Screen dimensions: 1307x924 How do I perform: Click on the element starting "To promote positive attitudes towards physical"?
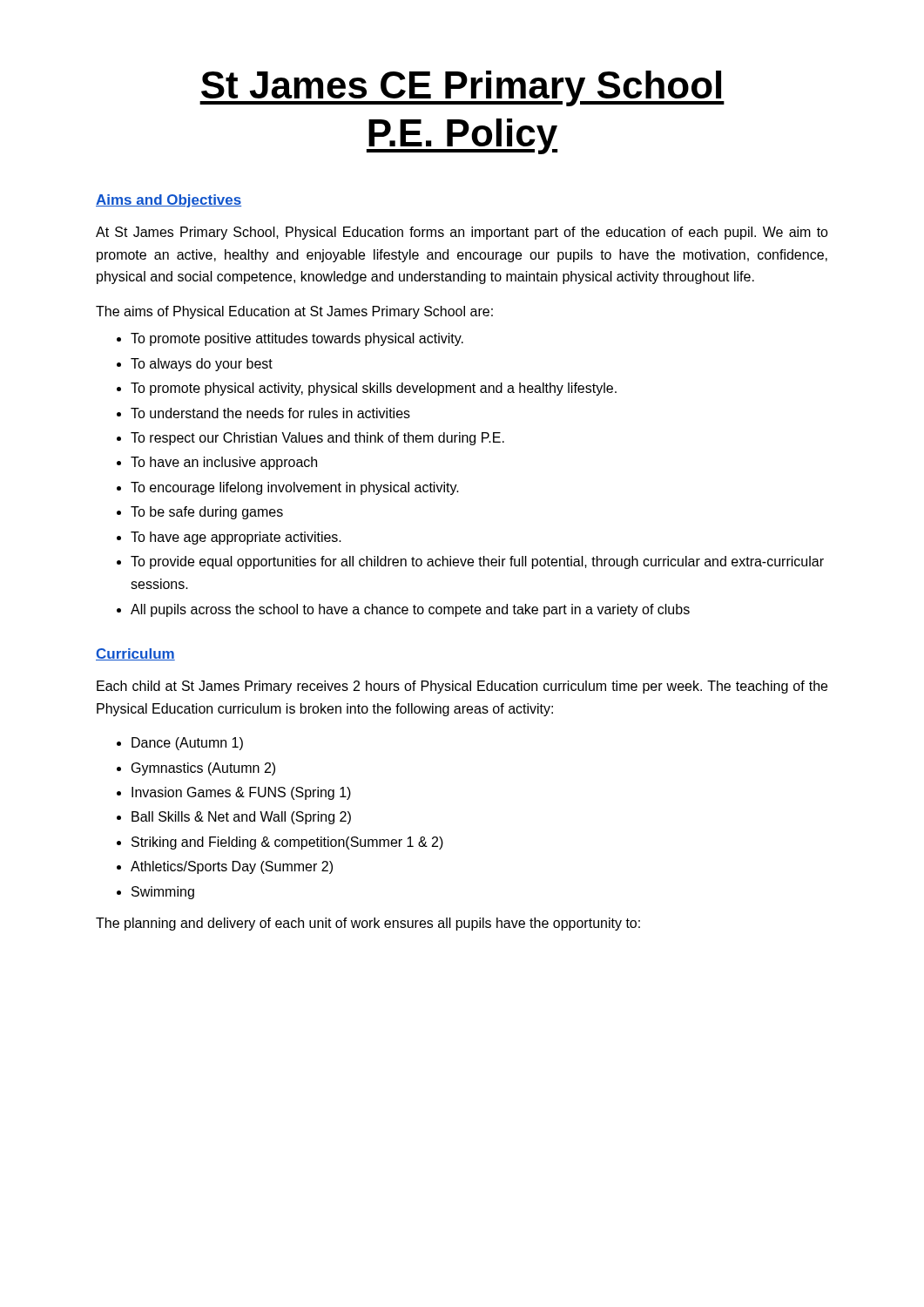tap(297, 339)
